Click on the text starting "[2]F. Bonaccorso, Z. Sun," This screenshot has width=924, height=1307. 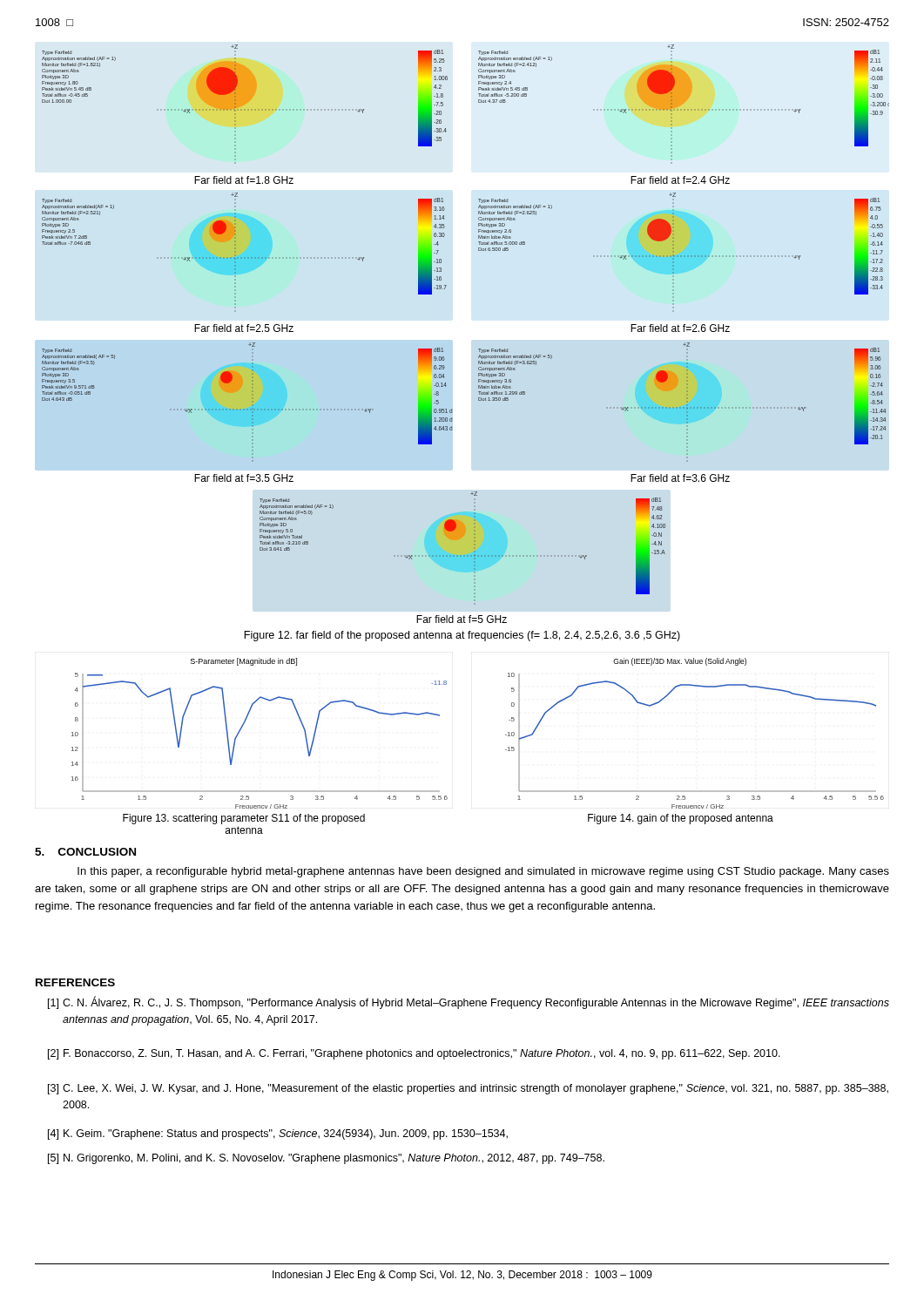(408, 1054)
